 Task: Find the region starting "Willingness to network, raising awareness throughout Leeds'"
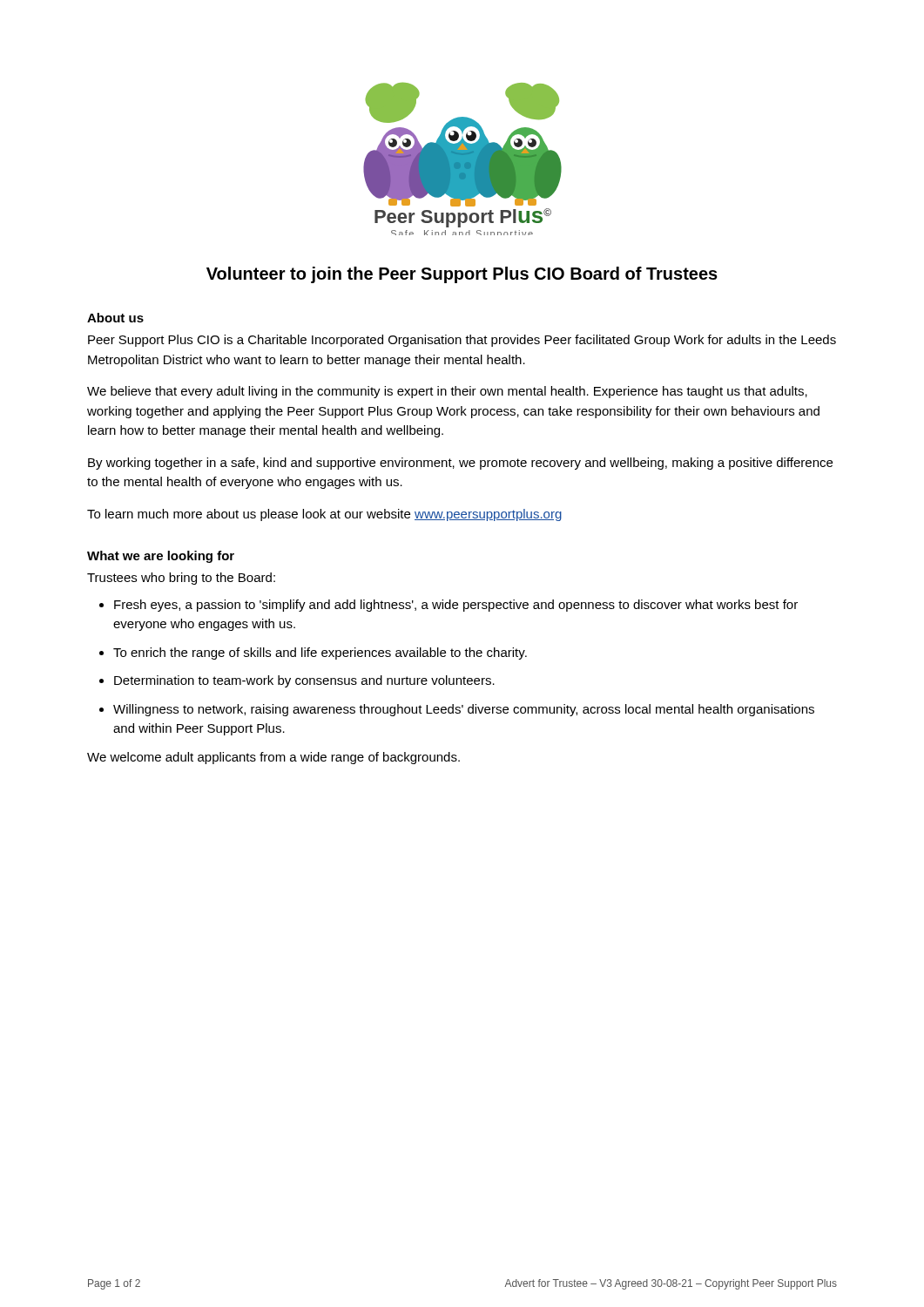[x=464, y=718]
